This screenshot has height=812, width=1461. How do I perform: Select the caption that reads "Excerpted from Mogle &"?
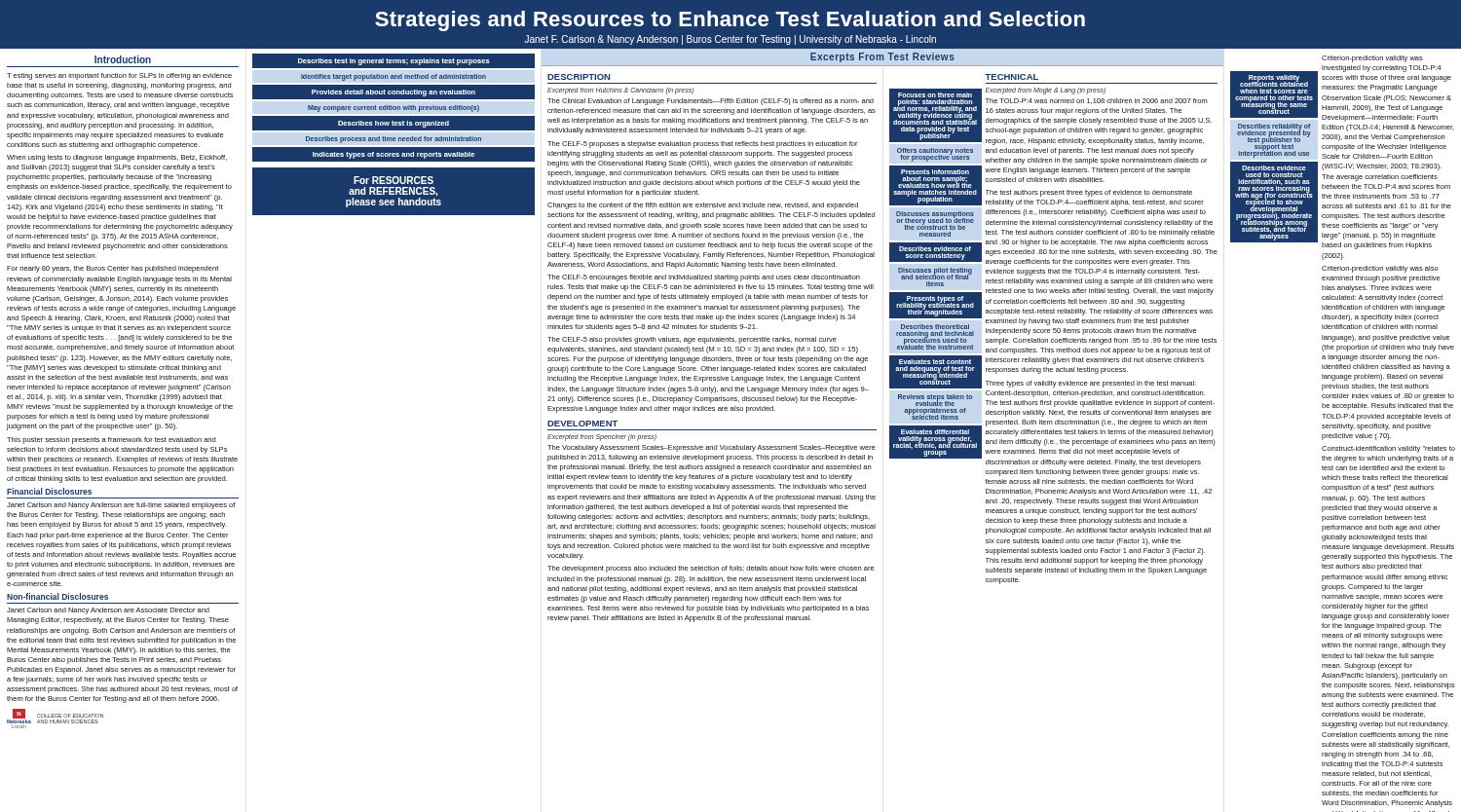(x=1045, y=90)
